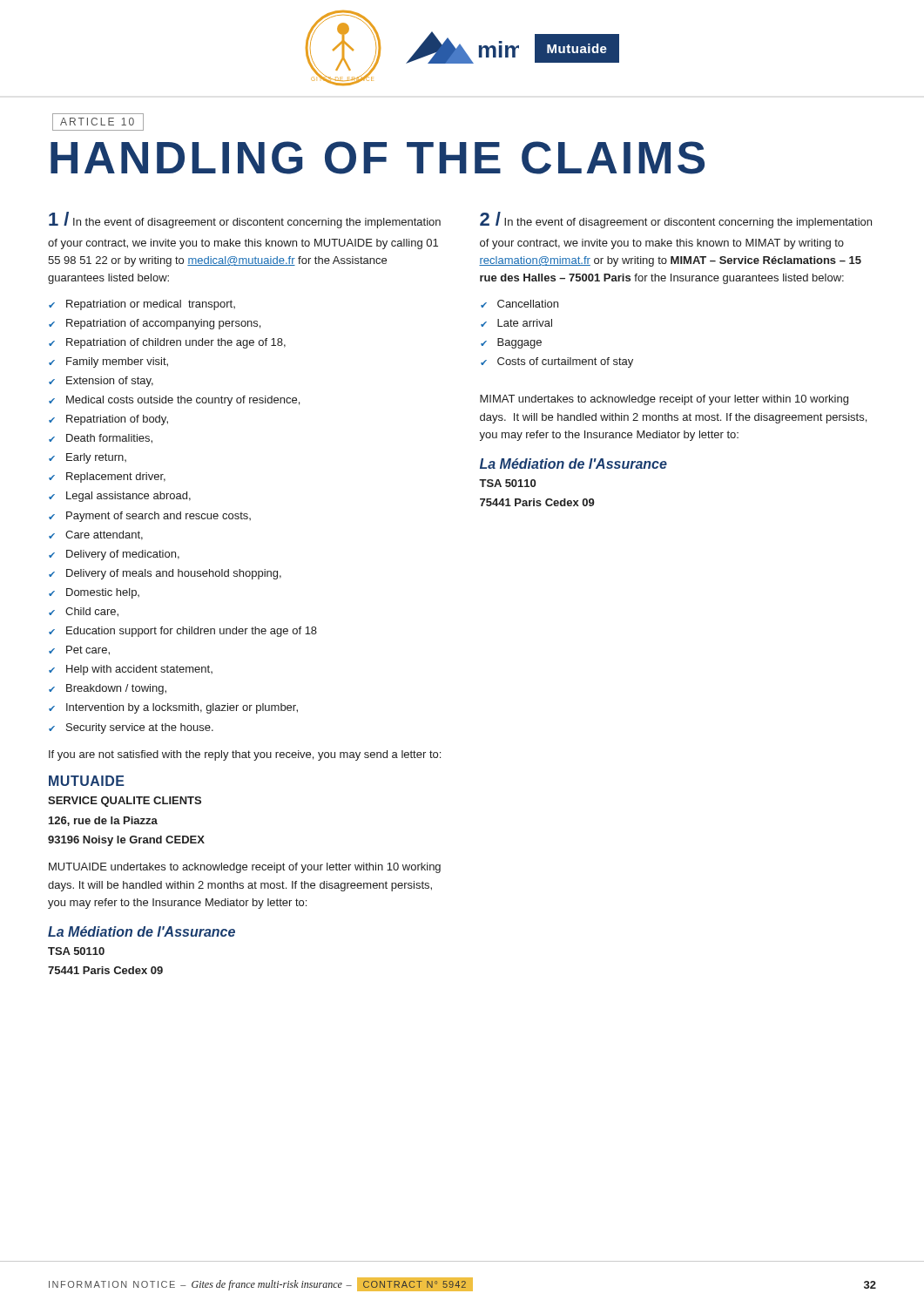
Task: Where does it say "Security service at the house."?
Action: tap(131, 728)
